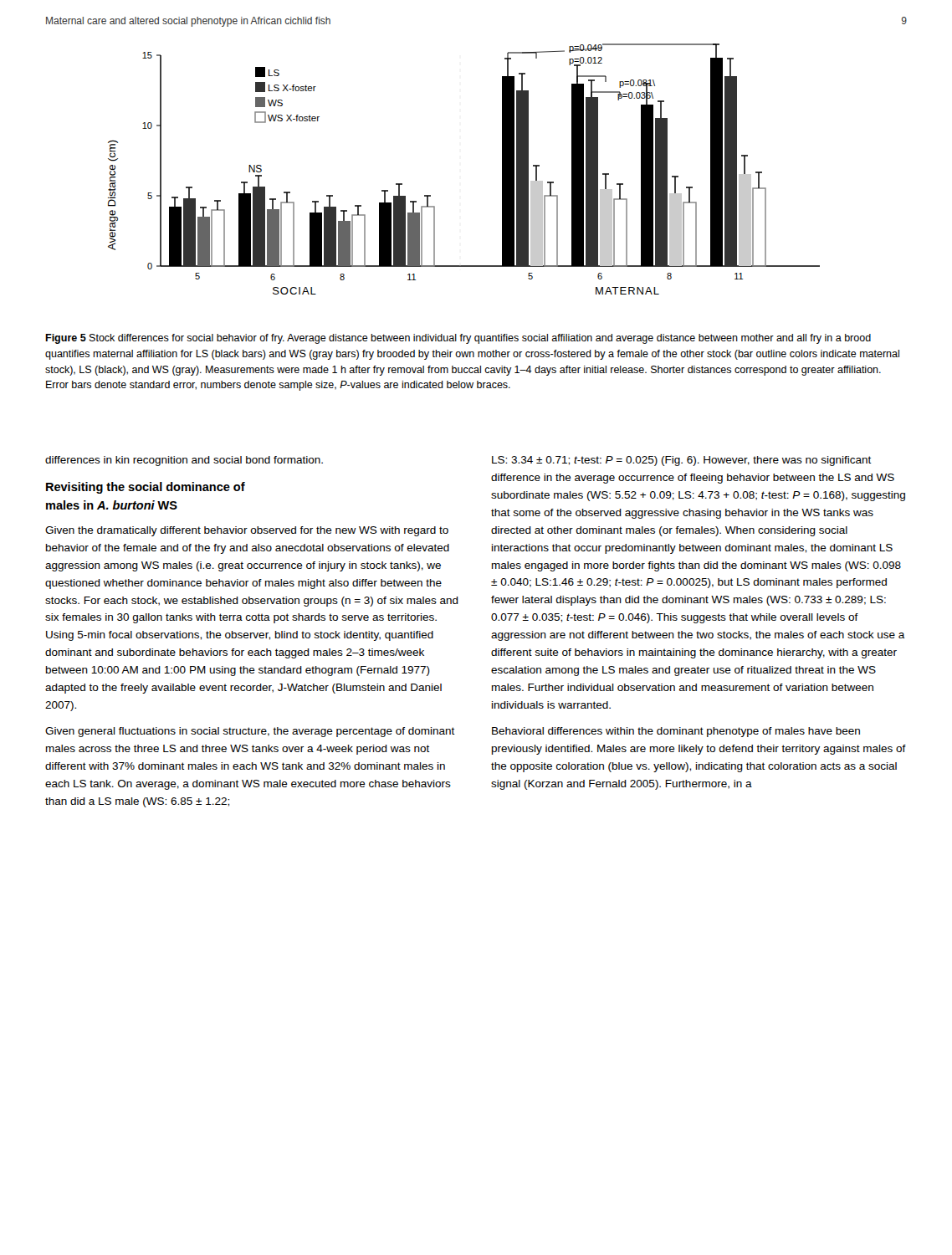Find the caption with the text "Figure 5 Stock differences for social behavior of"
952x1255 pixels.
[x=473, y=362]
